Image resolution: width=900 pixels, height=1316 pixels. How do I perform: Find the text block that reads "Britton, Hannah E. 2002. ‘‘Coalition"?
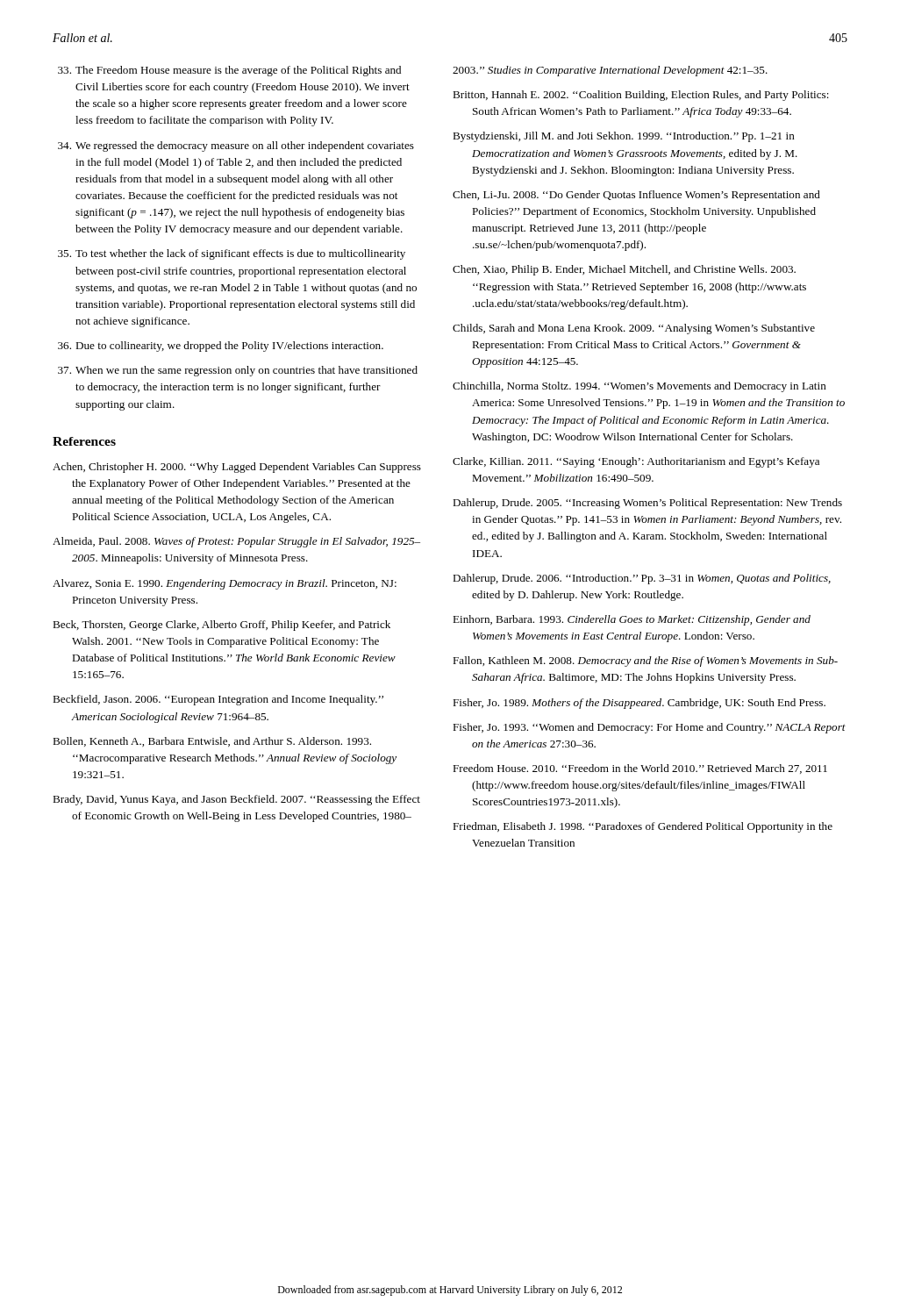tap(641, 103)
